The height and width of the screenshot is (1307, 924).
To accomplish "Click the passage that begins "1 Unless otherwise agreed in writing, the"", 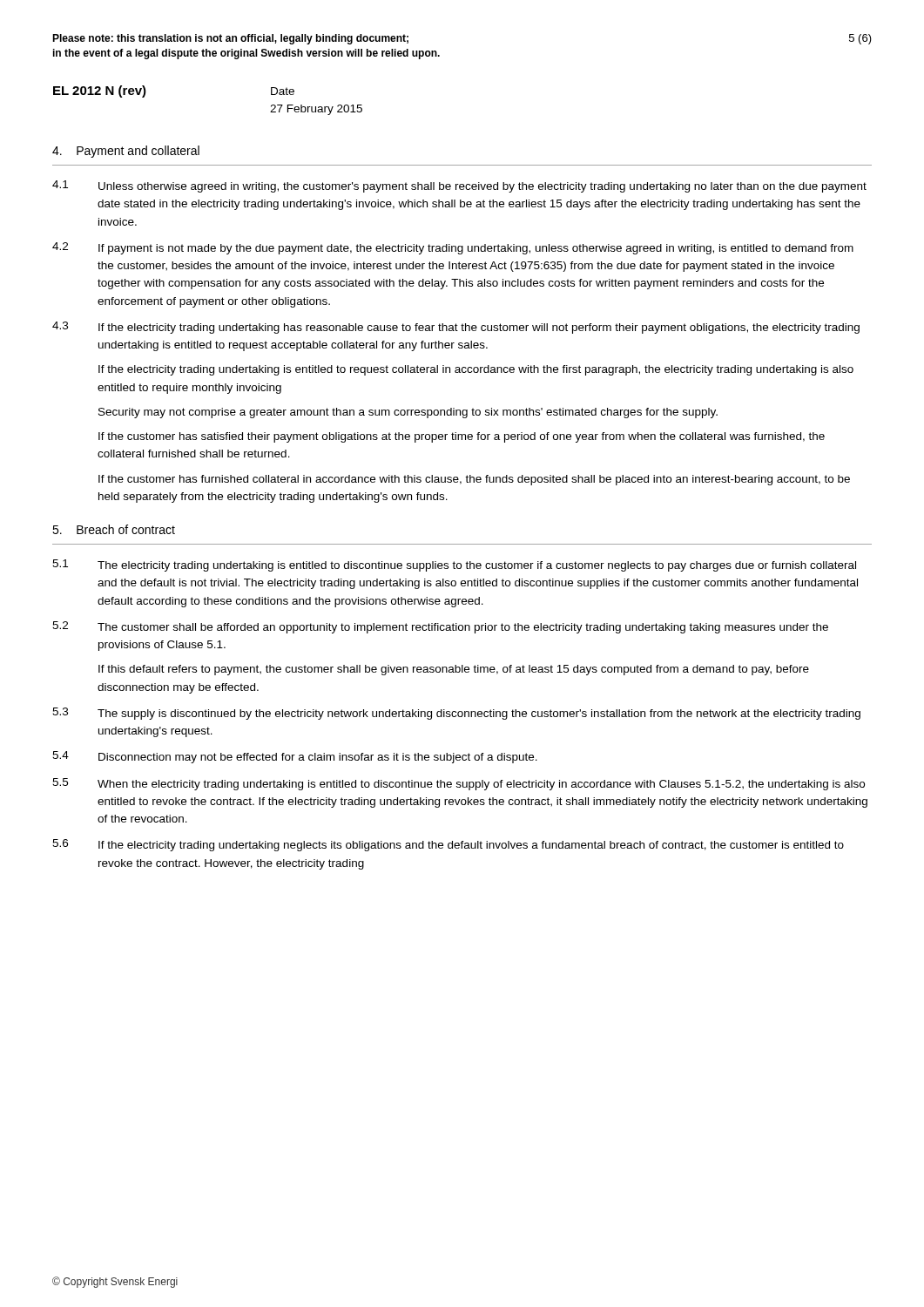I will [462, 204].
